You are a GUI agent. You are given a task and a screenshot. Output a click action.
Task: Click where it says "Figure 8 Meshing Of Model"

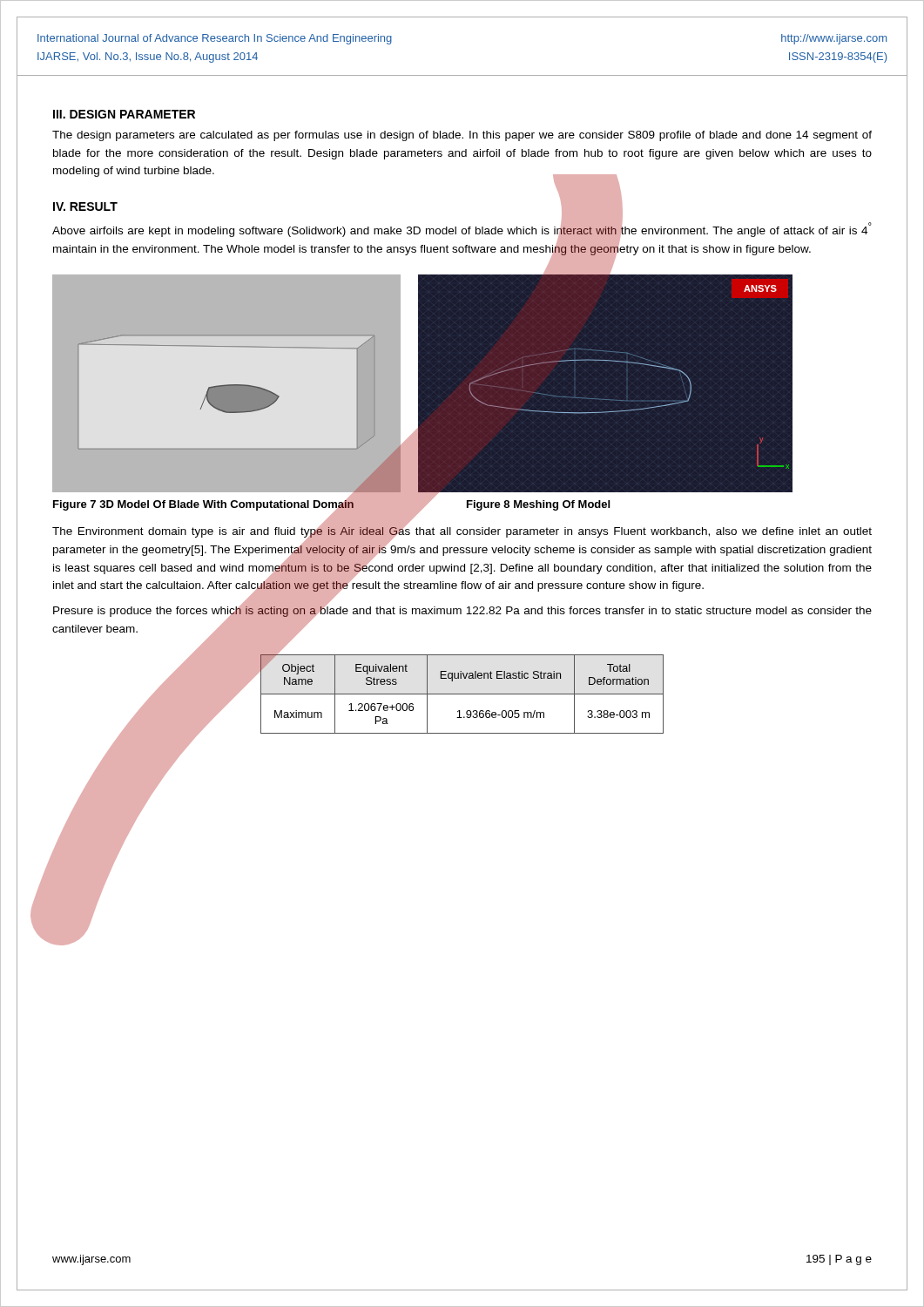538,504
